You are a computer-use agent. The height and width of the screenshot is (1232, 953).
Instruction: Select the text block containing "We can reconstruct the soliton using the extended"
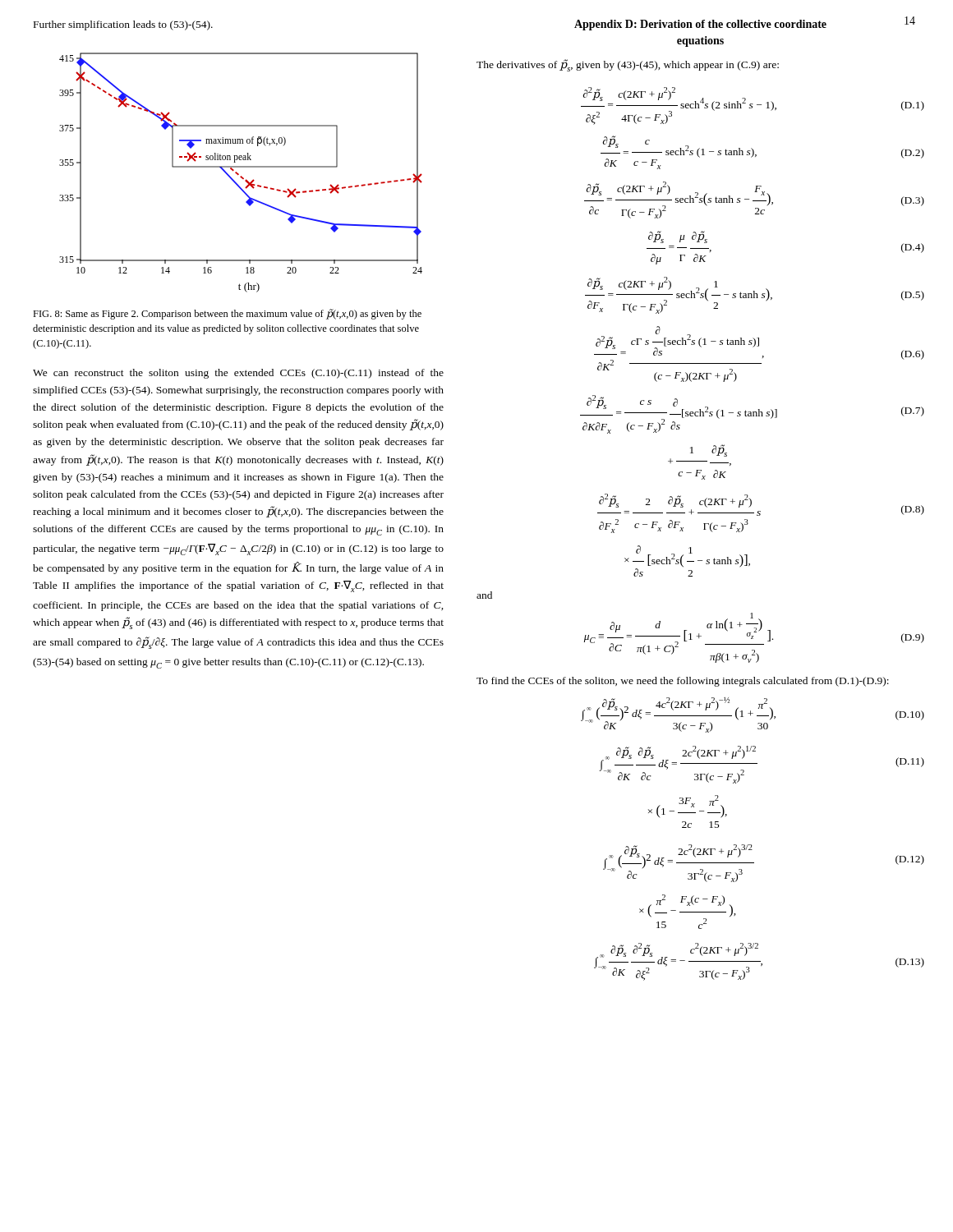238,518
